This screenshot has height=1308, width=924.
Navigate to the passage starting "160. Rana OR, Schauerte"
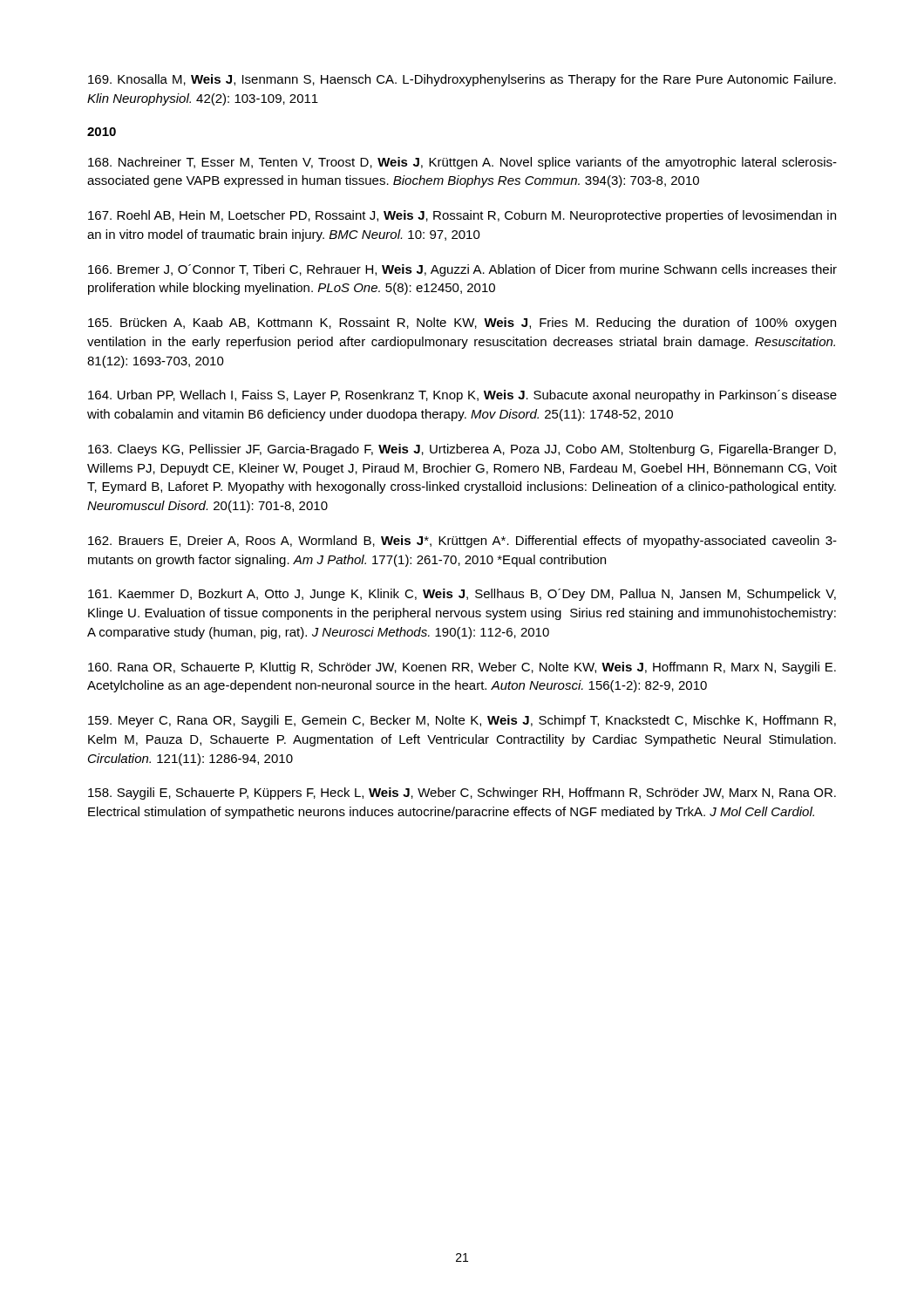coord(462,676)
